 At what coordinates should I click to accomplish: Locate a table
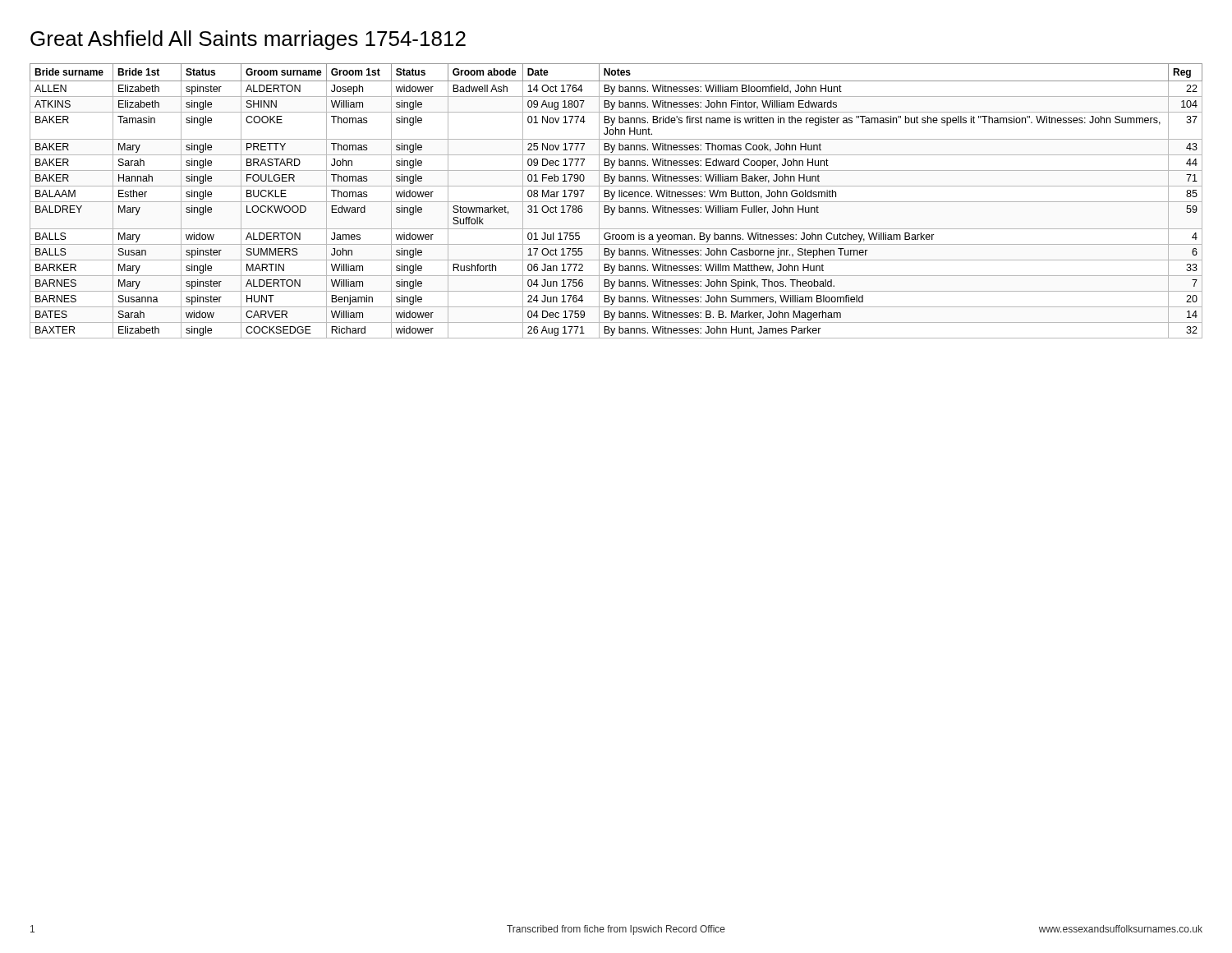coord(616,201)
